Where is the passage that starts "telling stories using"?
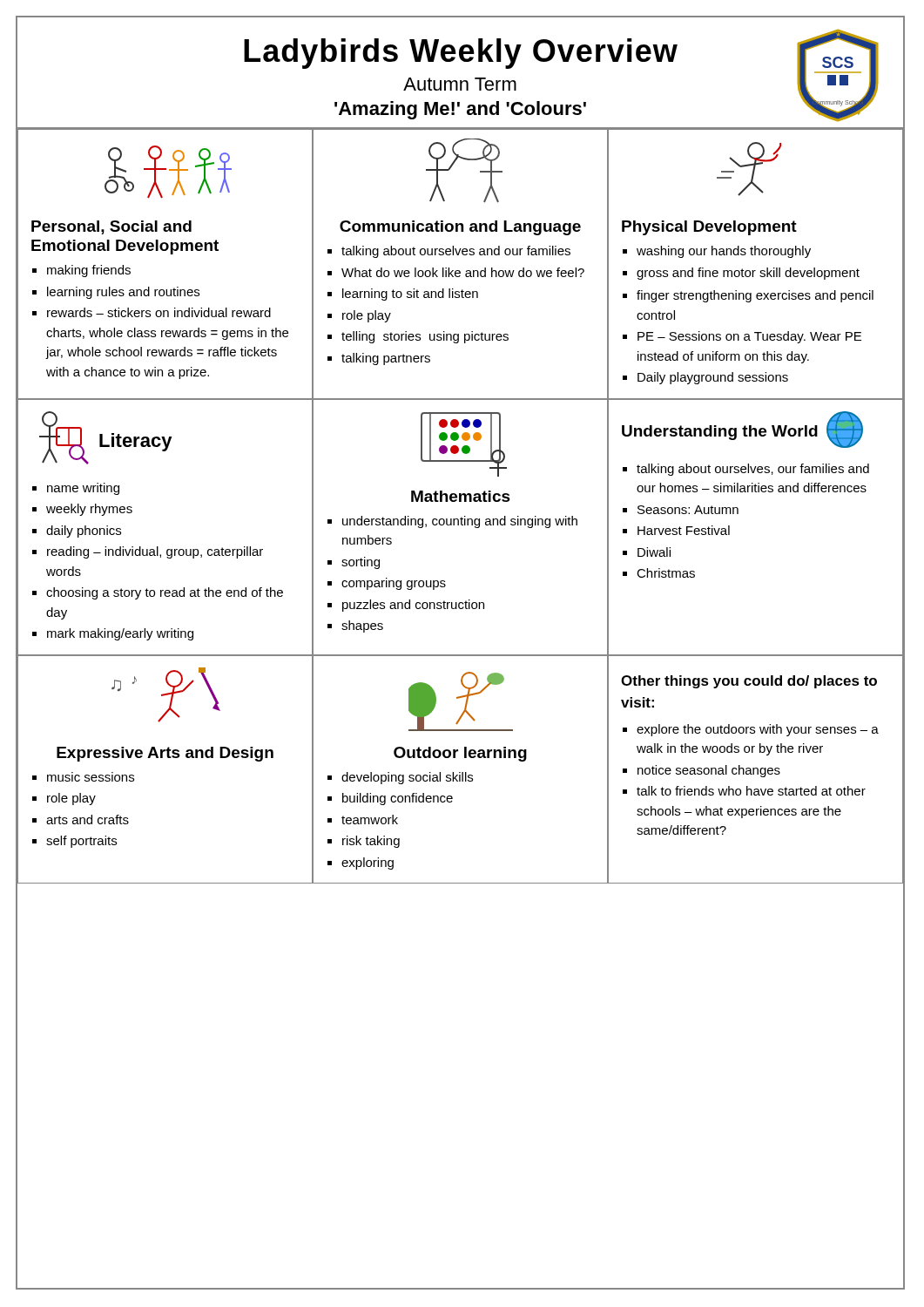Viewport: 924px width, 1307px height. point(425,336)
